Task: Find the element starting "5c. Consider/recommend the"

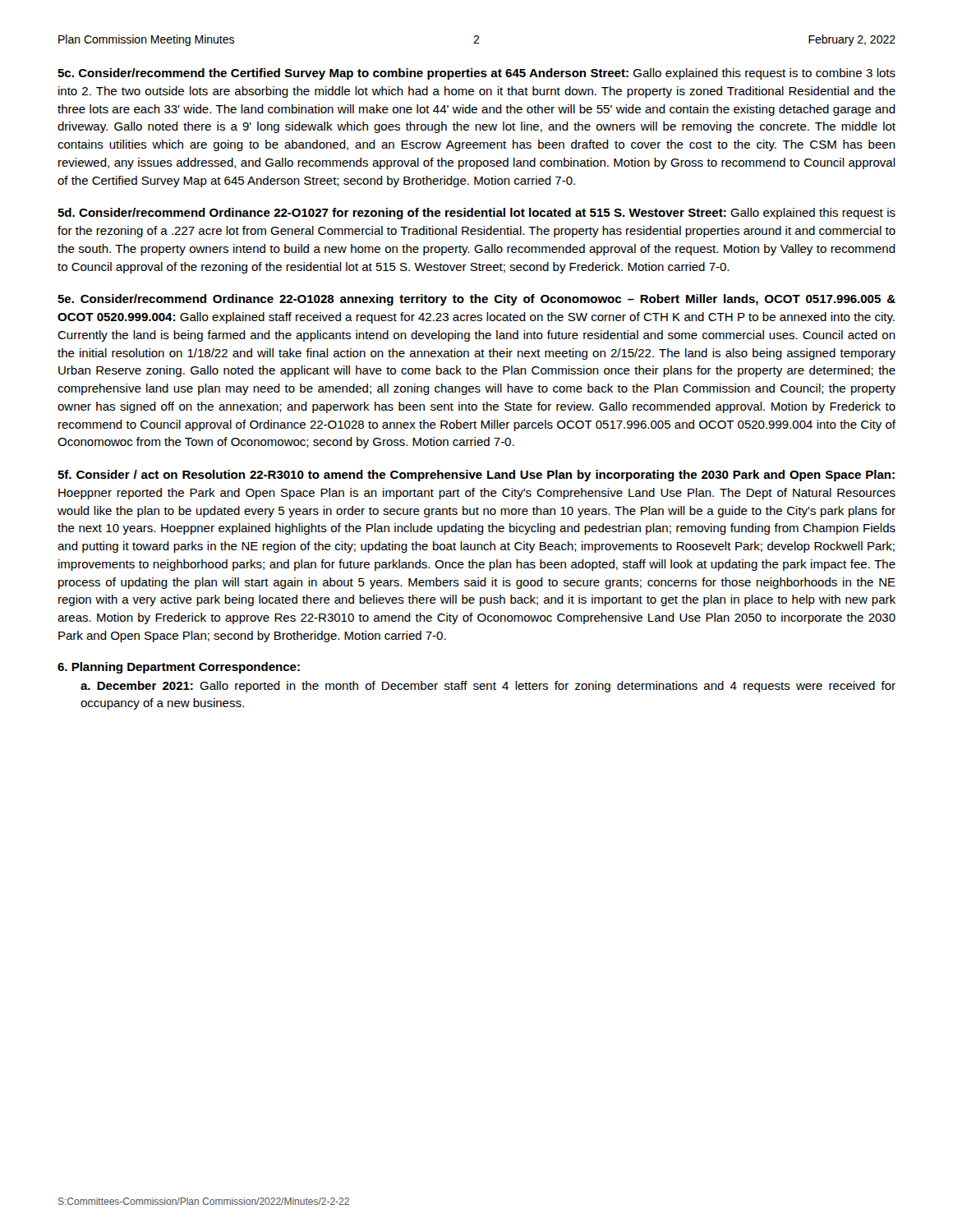Action: coord(476,127)
